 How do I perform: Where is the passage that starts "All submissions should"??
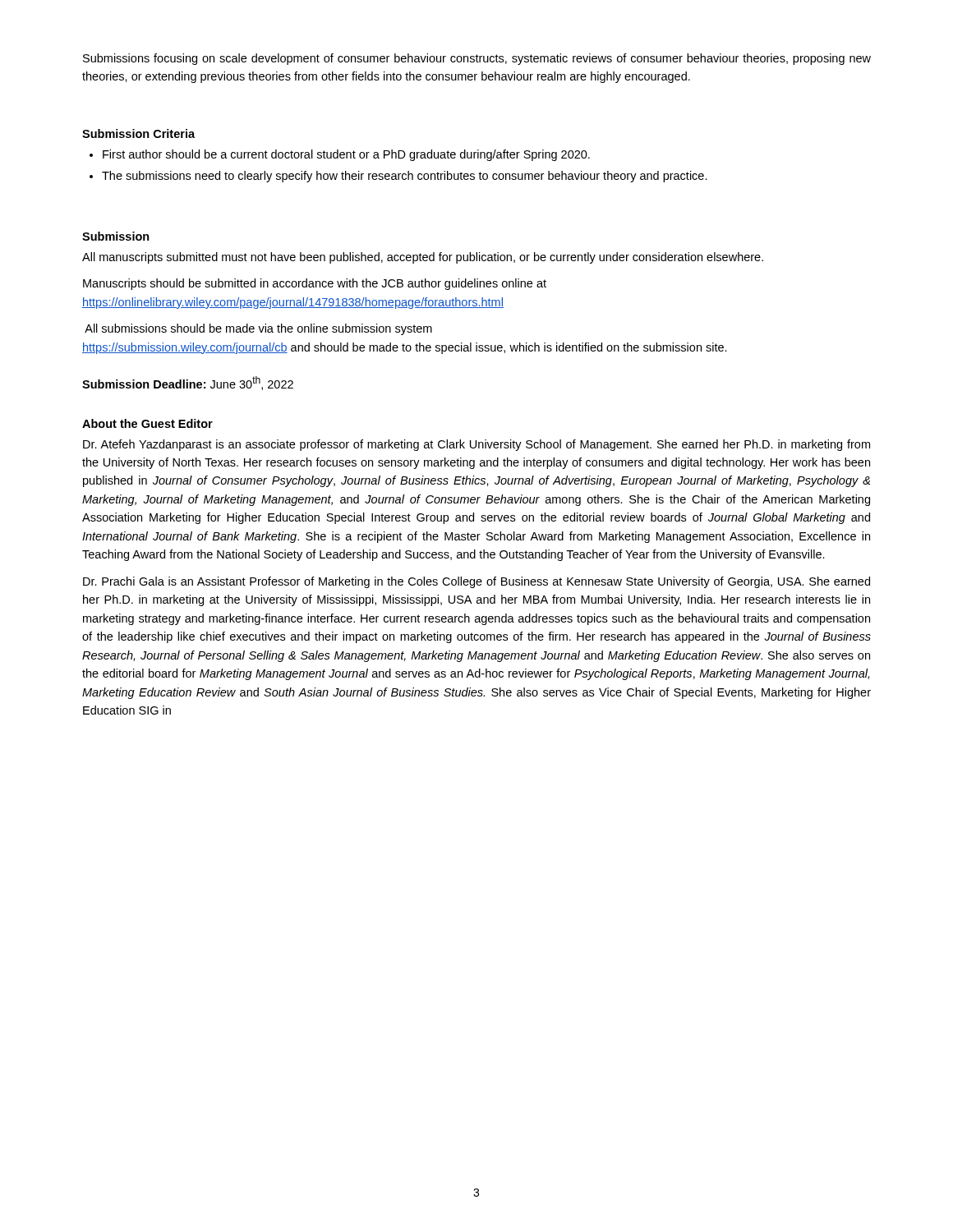pos(405,338)
